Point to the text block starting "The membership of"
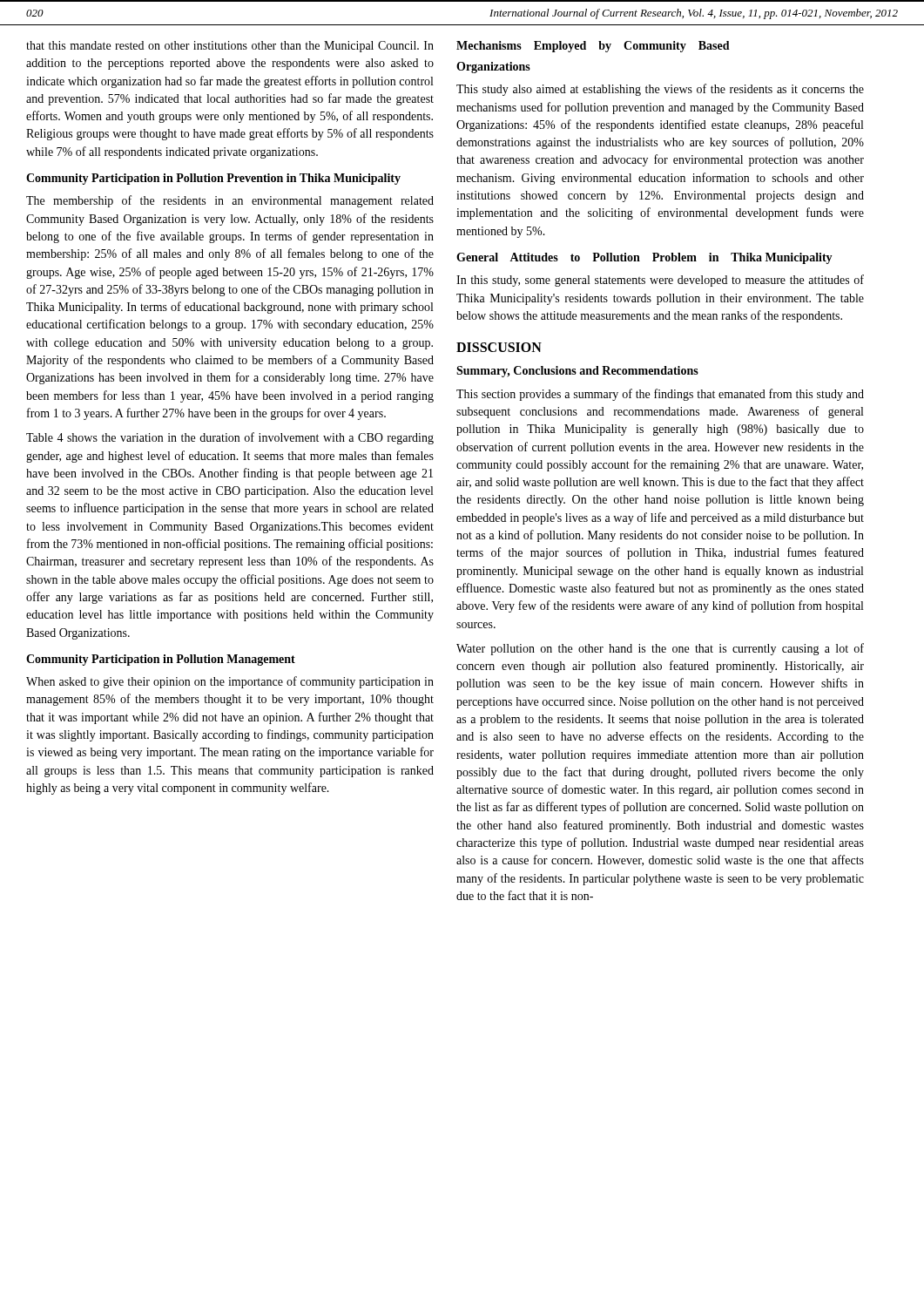The height and width of the screenshot is (1307, 924). pos(230,308)
